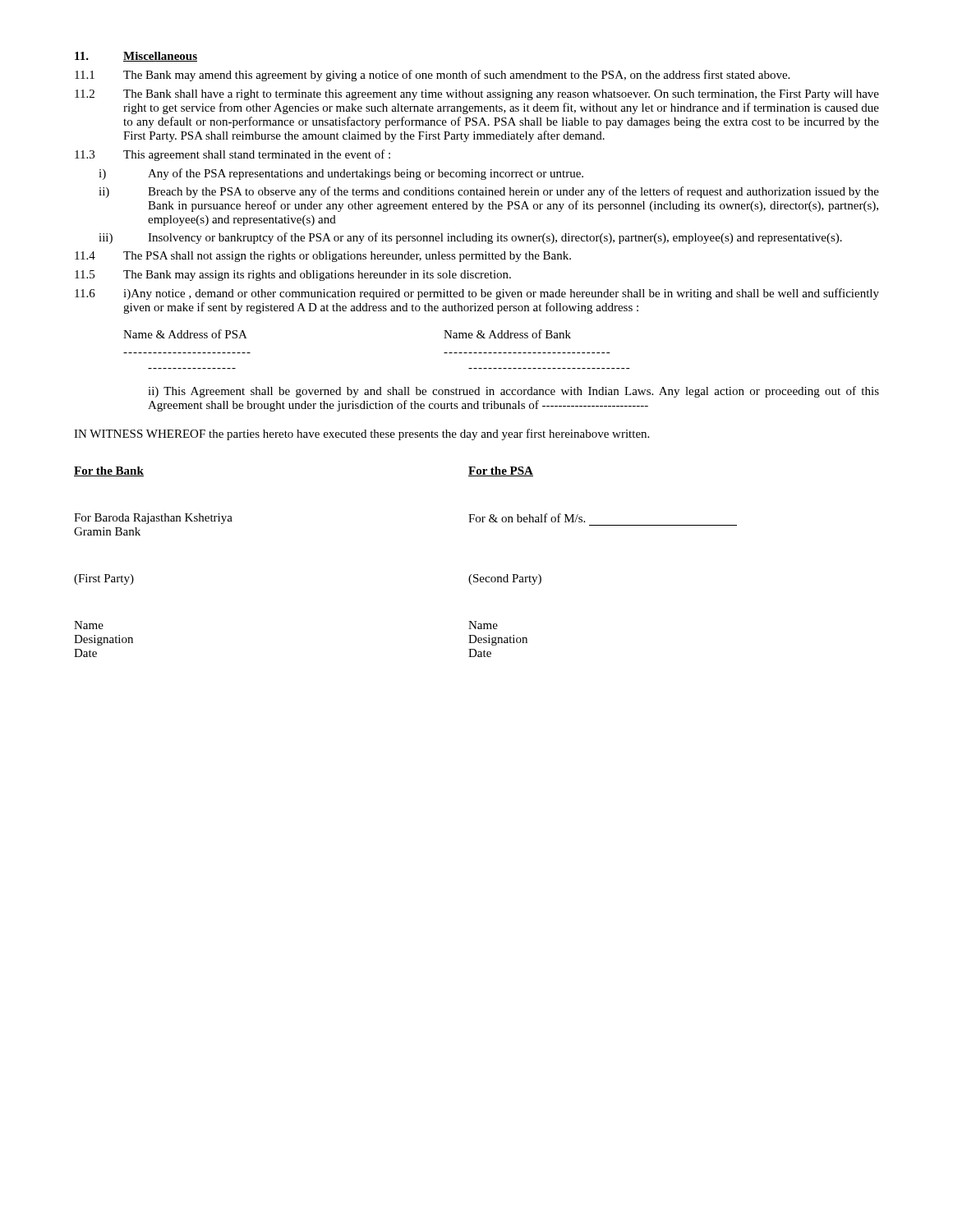Navigate to the block starting "IN WITNESS WHEREOF the parties hereto have executed"
Viewport: 953px width, 1232px height.
click(x=362, y=434)
